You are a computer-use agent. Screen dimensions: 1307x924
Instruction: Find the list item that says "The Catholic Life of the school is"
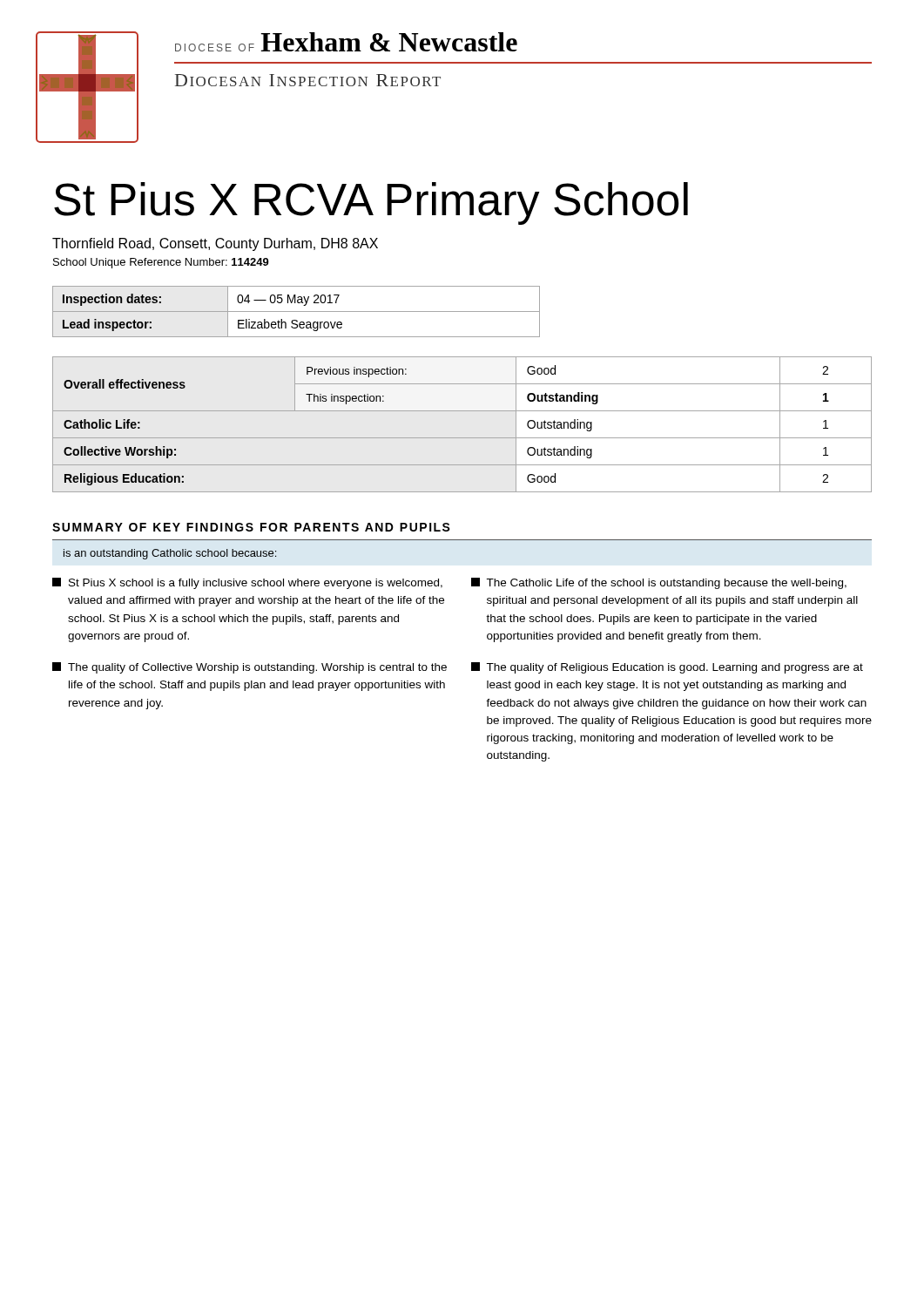(671, 609)
